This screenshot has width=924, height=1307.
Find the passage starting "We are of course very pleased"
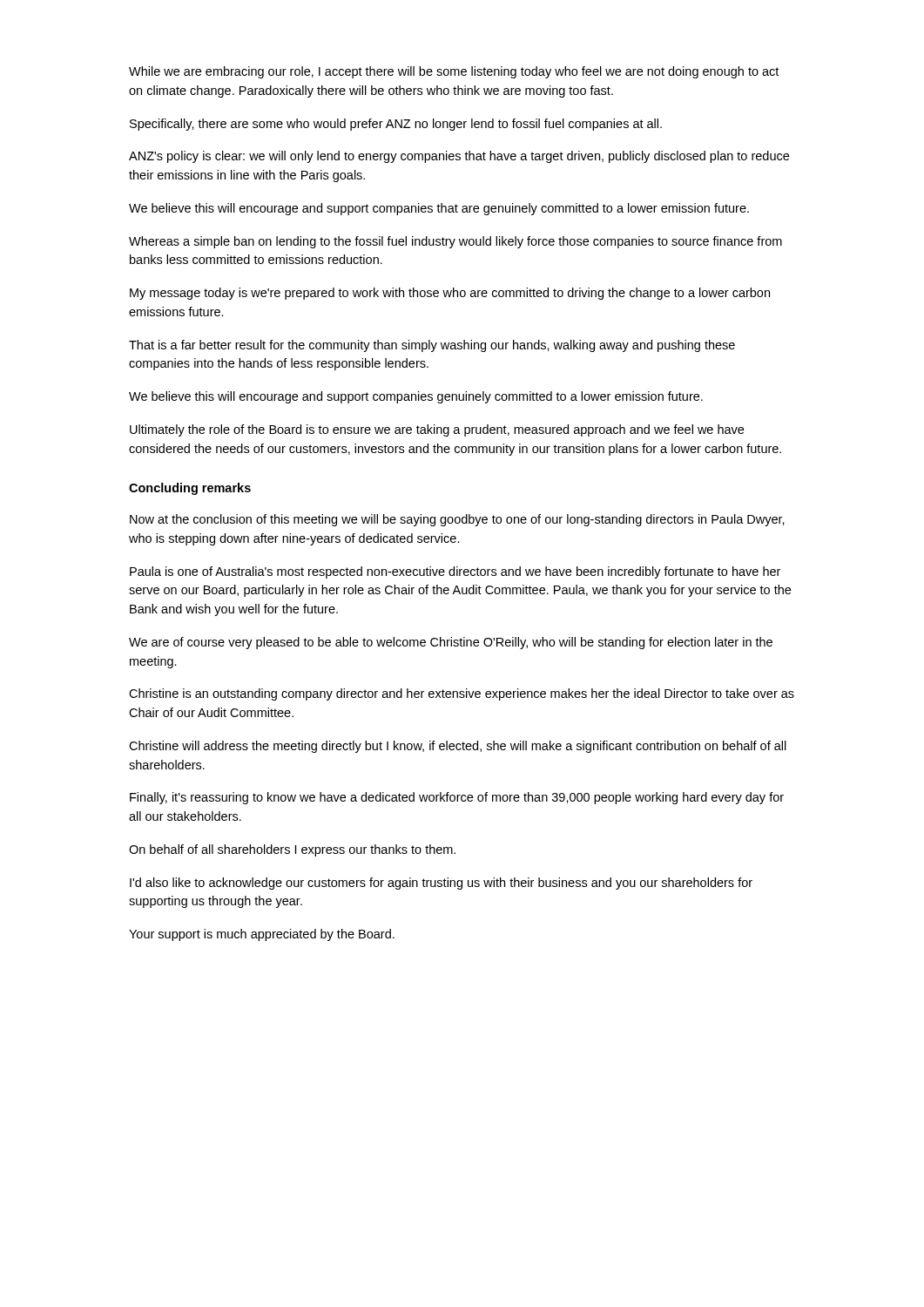point(451,651)
